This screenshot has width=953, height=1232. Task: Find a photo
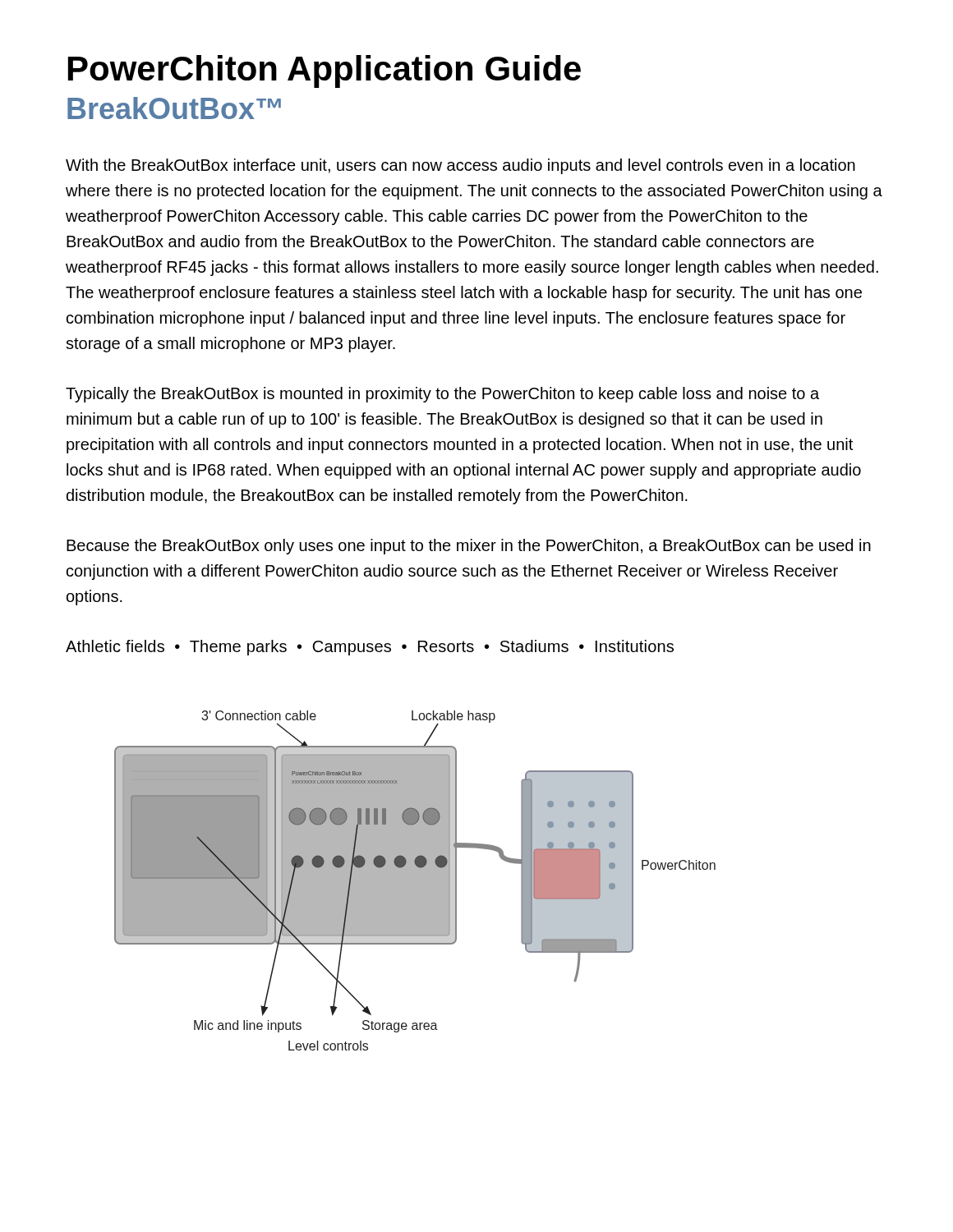476,882
